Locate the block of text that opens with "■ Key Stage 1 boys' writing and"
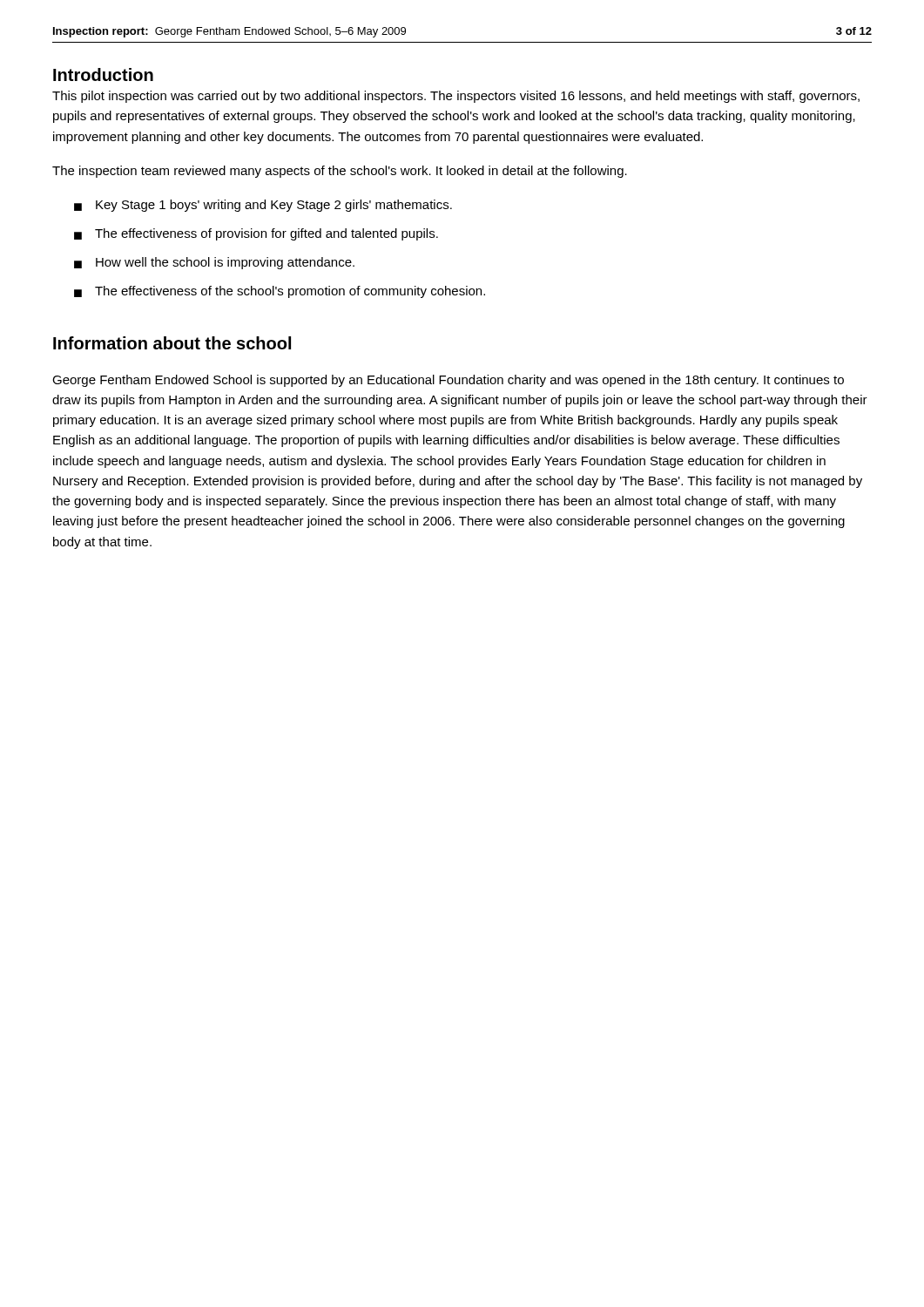The image size is (924, 1307). pyautogui.click(x=263, y=206)
